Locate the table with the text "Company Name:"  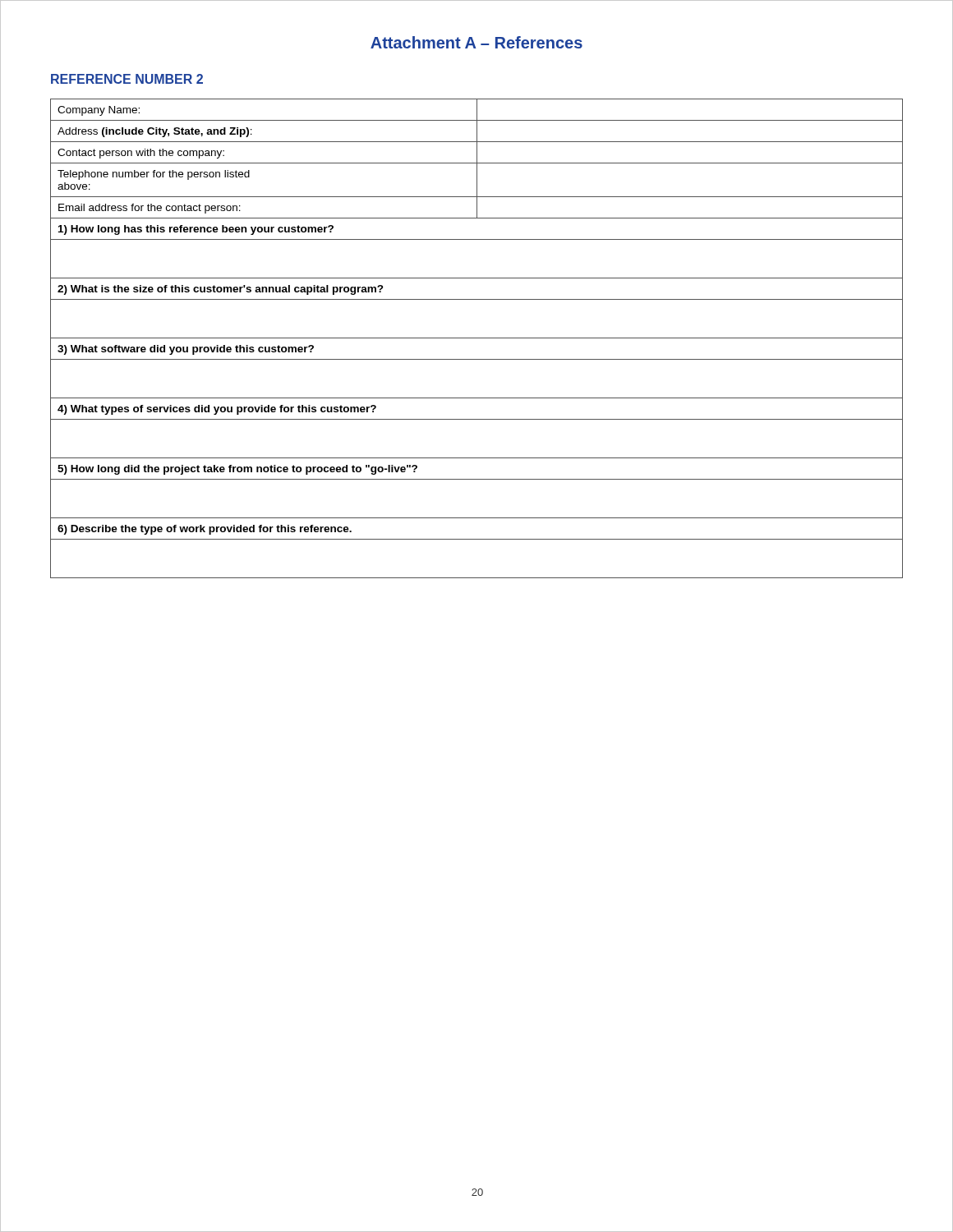(x=476, y=338)
